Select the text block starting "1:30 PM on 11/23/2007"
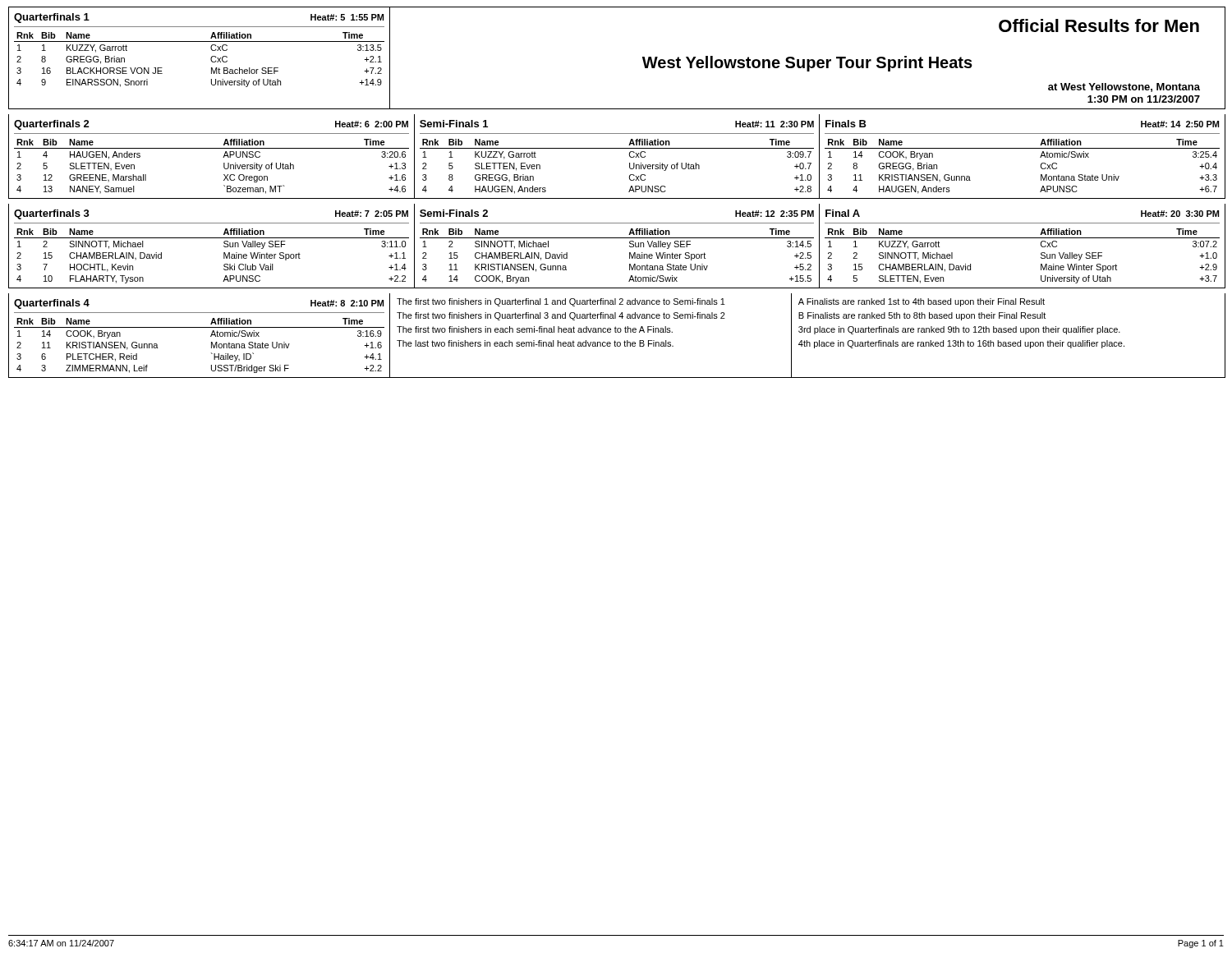 tap(1144, 99)
